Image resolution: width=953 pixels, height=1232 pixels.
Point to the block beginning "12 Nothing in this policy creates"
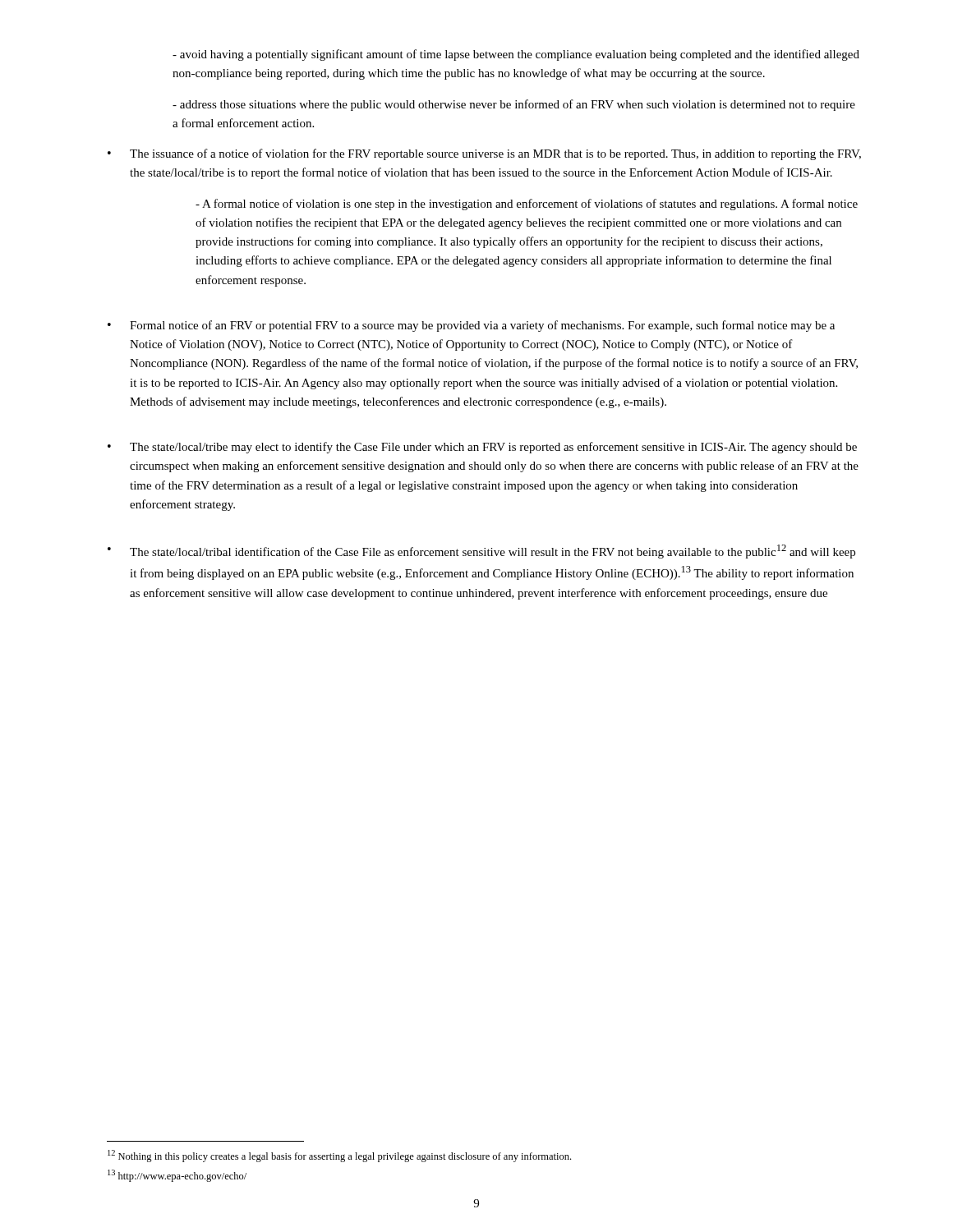(485, 1166)
